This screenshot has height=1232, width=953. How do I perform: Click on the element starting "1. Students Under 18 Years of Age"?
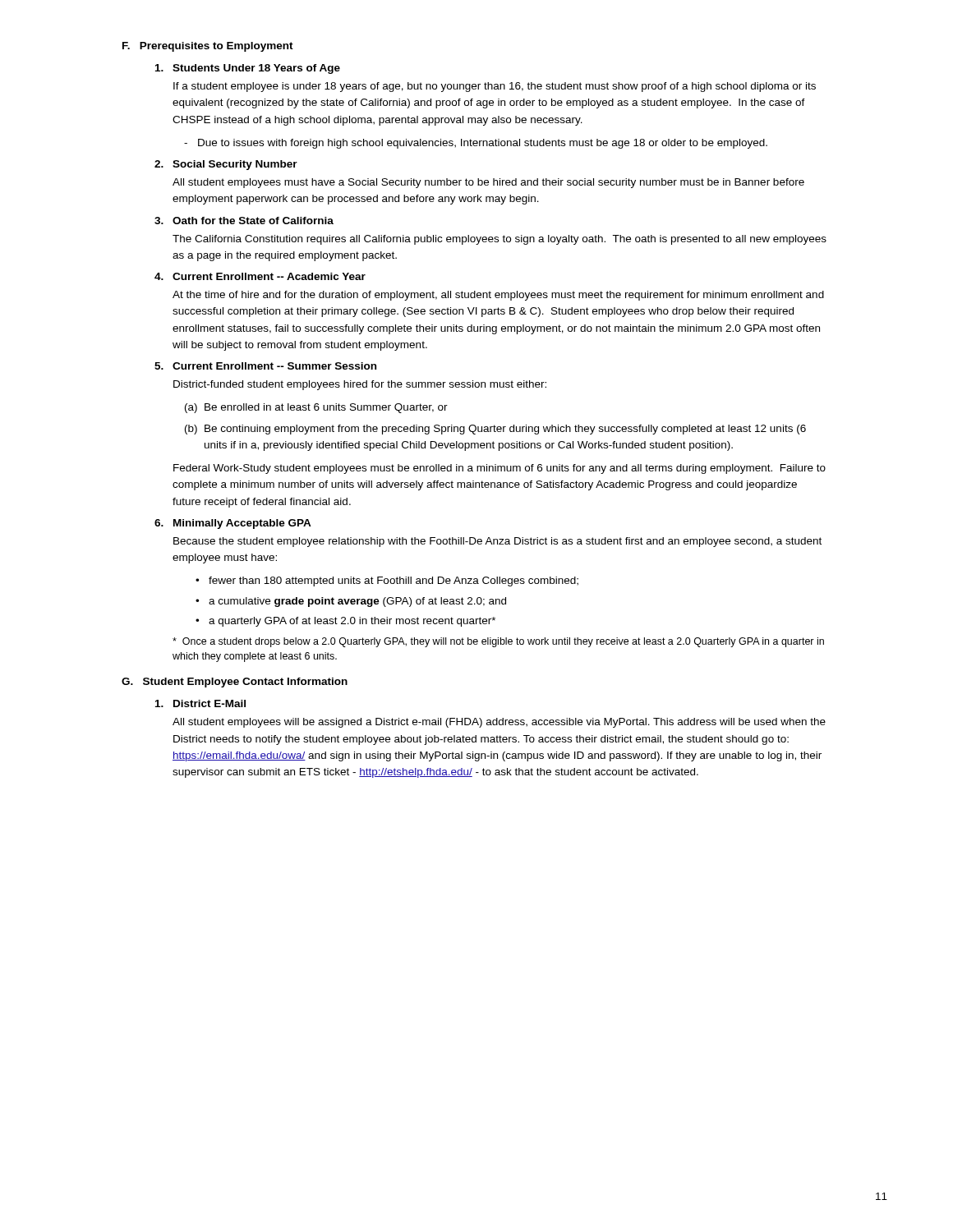pos(247,68)
